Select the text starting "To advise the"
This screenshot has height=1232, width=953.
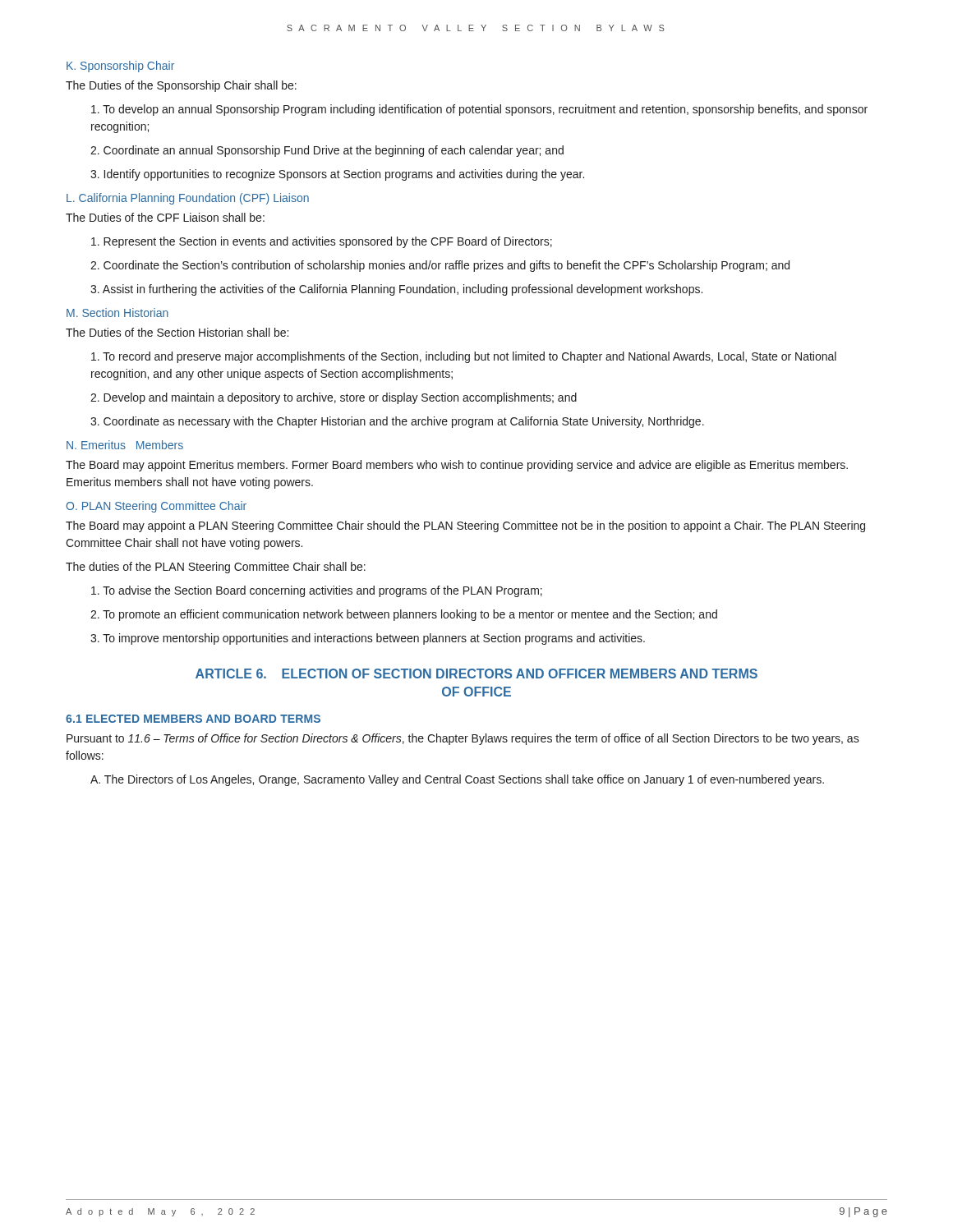(317, 591)
